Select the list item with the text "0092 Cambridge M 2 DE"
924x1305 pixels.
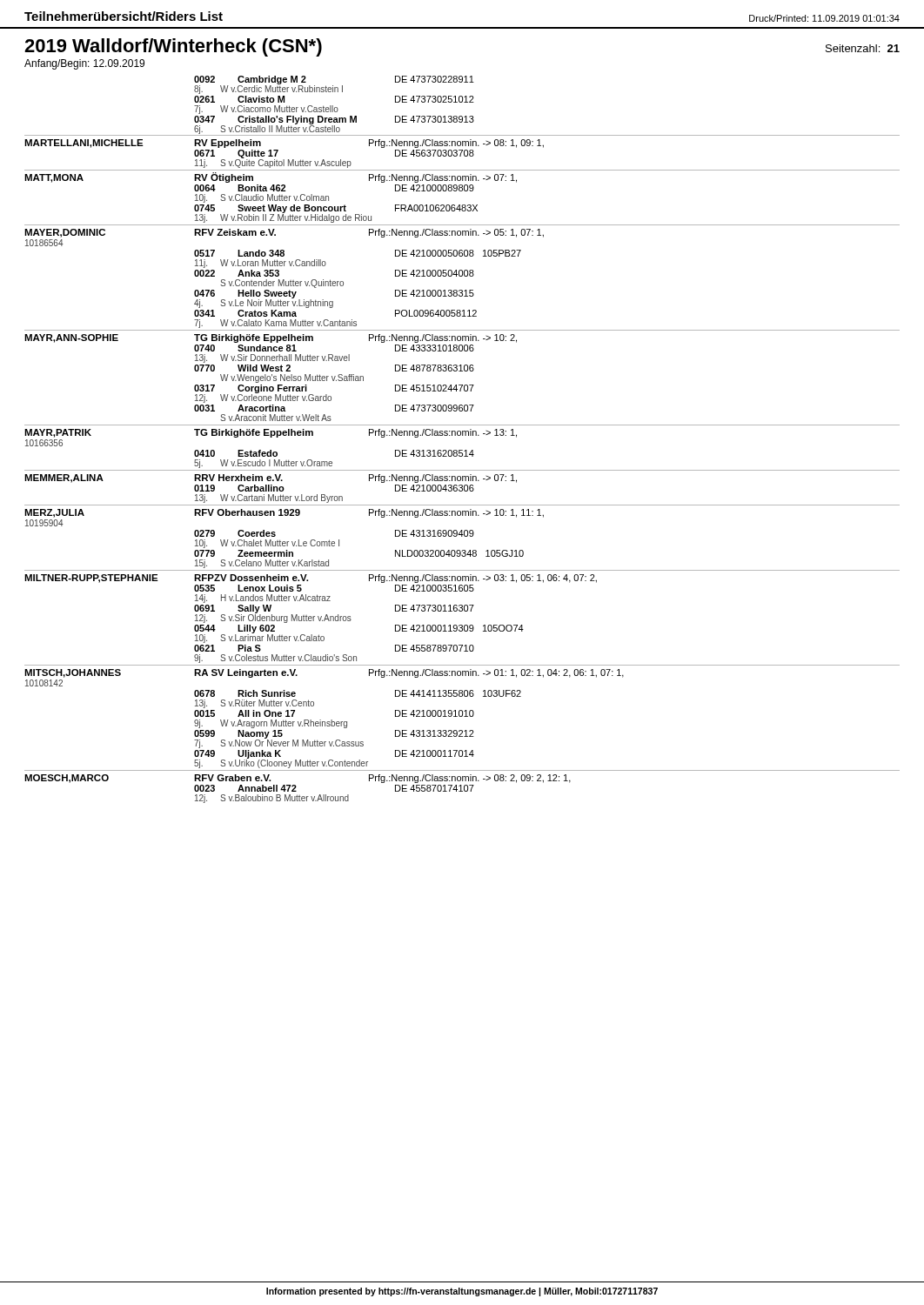(462, 104)
